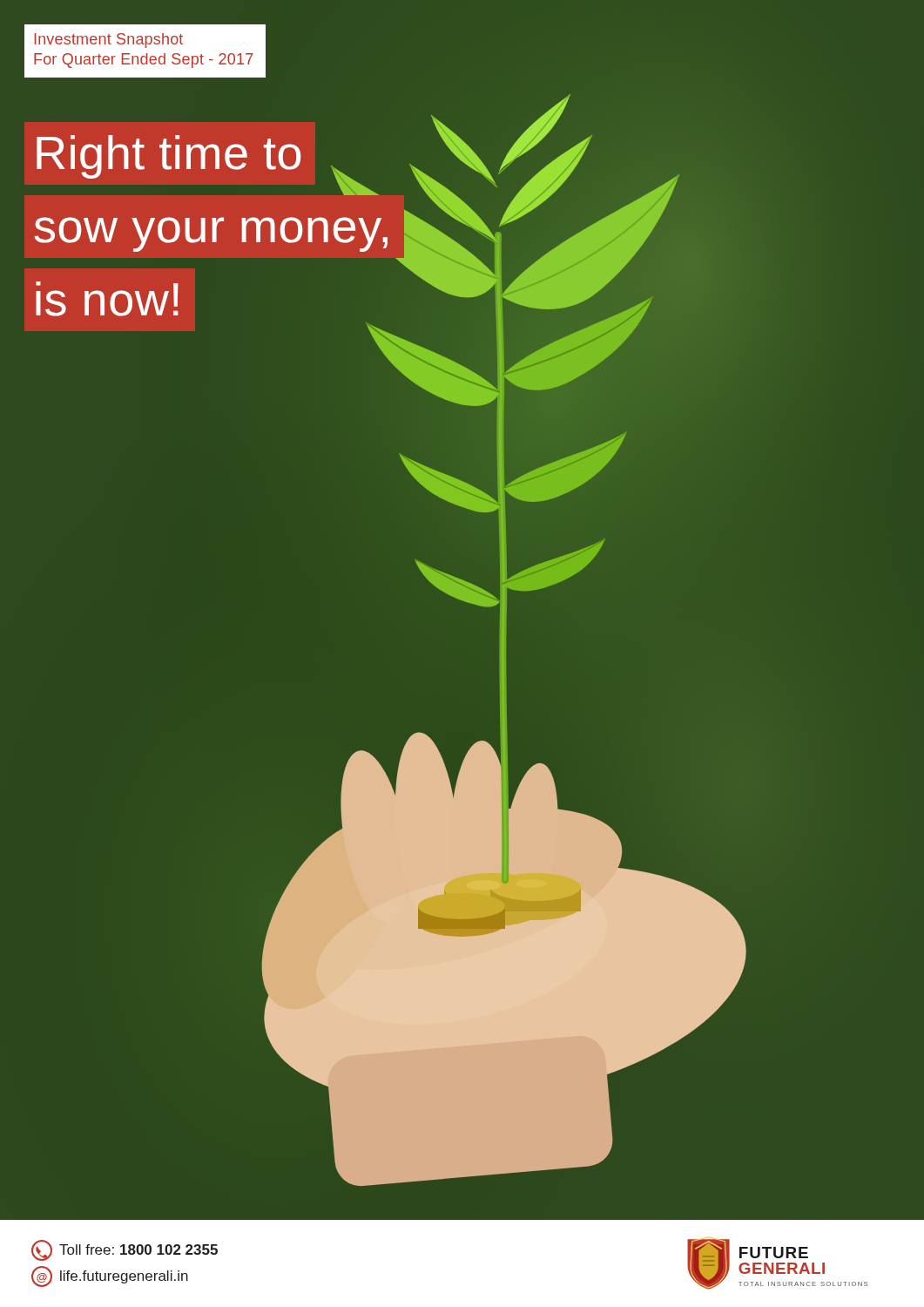The width and height of the screenshot is (924, 1307).
Task: Find "Toll free: 1800 102 2355" on this page
Action: 125,1250
